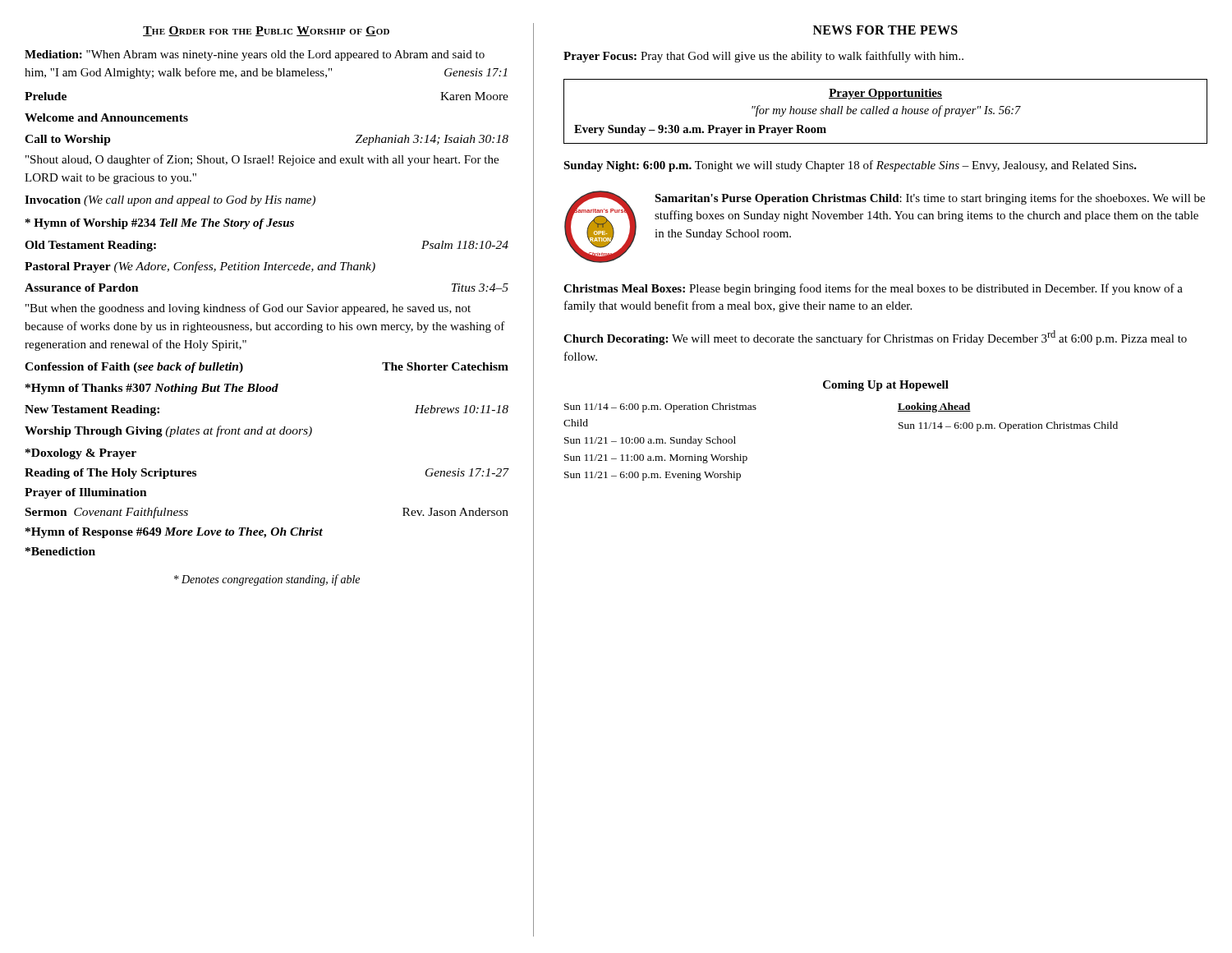This screenshot has width=1232, height=953.
Task: Find the text block starting "Hymn of Worship #234 Tell Me"
Action: 159,223
